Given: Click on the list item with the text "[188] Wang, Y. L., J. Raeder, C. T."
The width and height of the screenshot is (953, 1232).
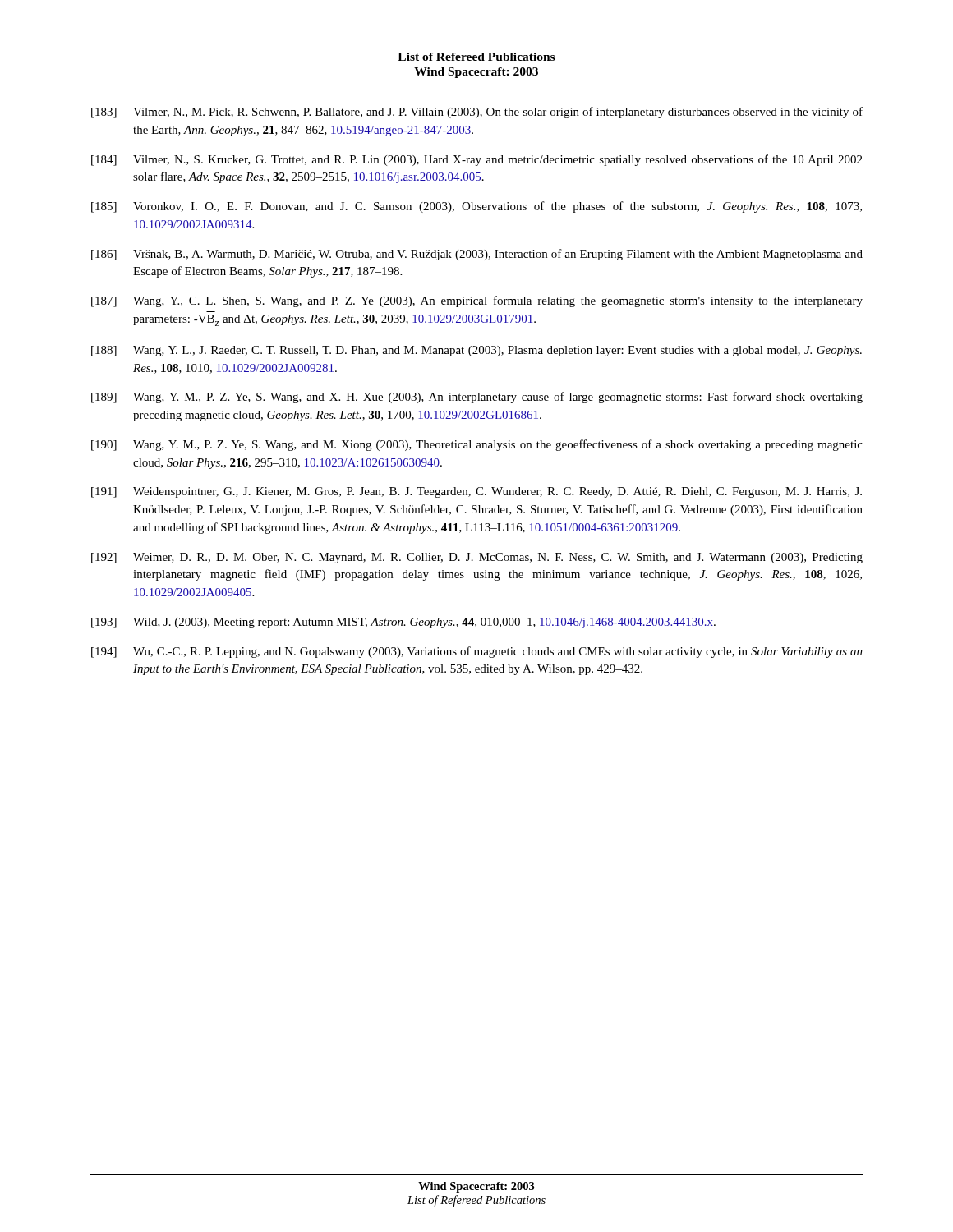Looking at the screenshot, I should coord(476,359).
